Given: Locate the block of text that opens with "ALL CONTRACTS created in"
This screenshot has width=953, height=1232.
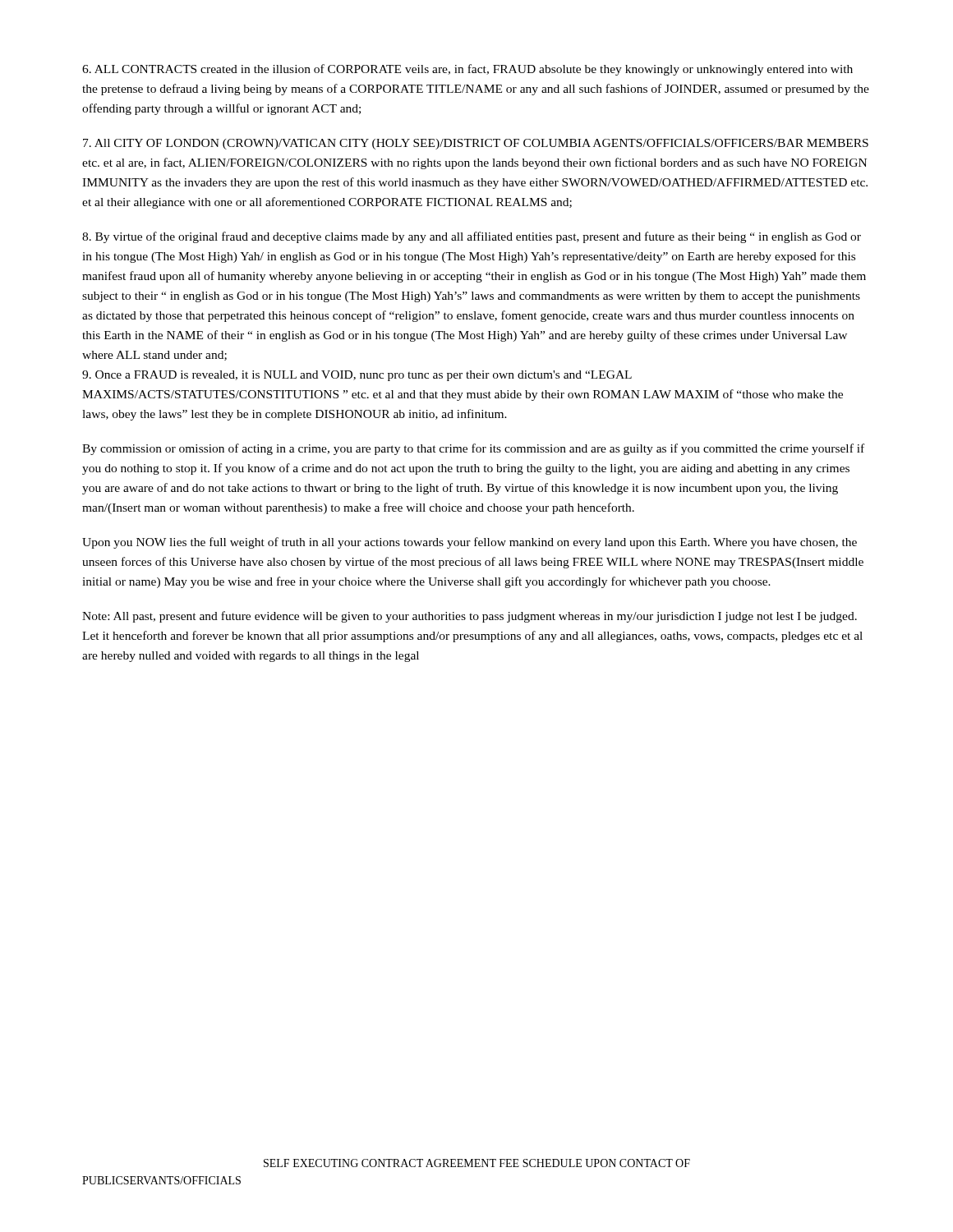Looking at the screenshot, I should (476, 88).
